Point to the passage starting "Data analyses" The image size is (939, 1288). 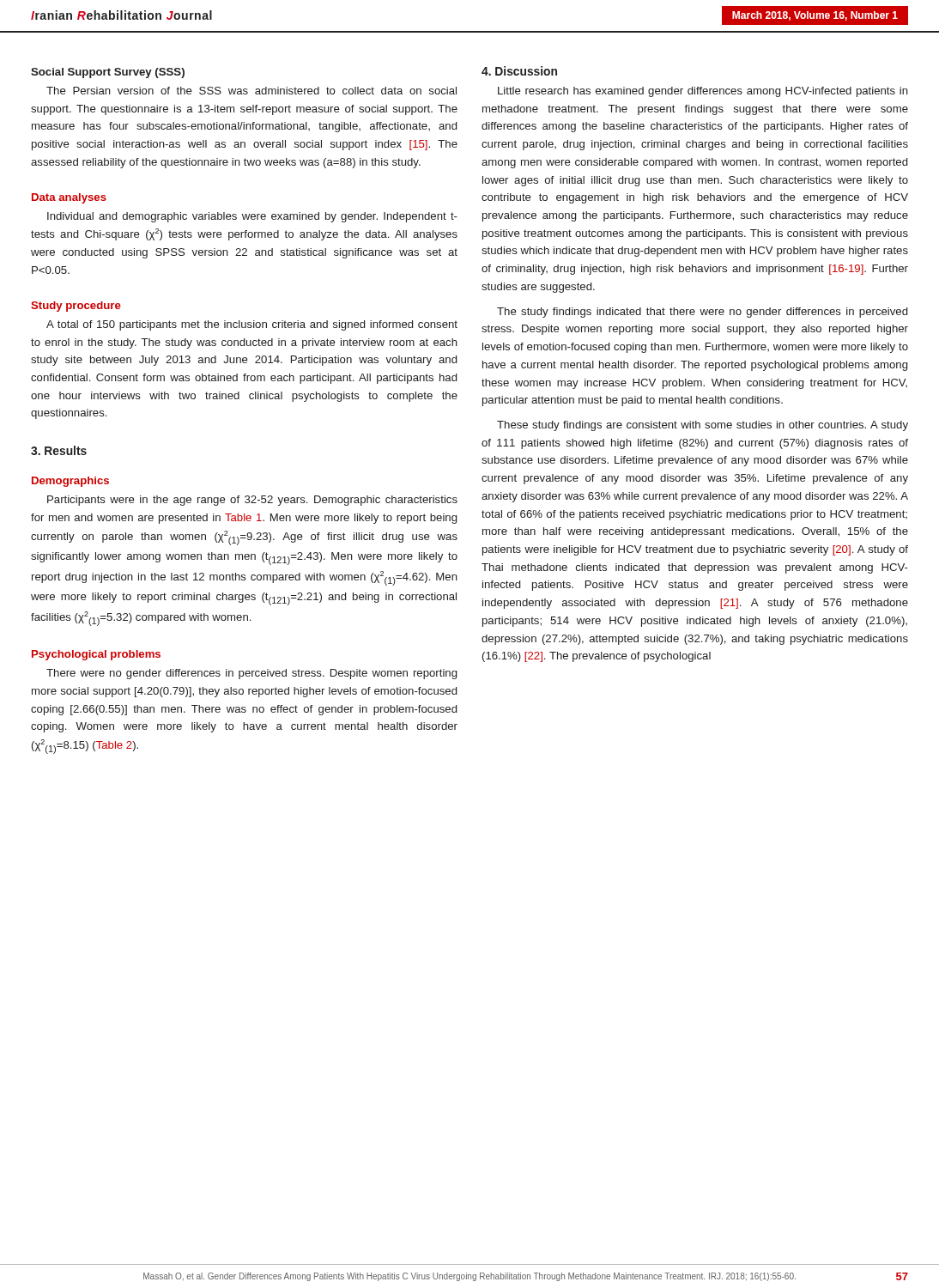[69, 197]
